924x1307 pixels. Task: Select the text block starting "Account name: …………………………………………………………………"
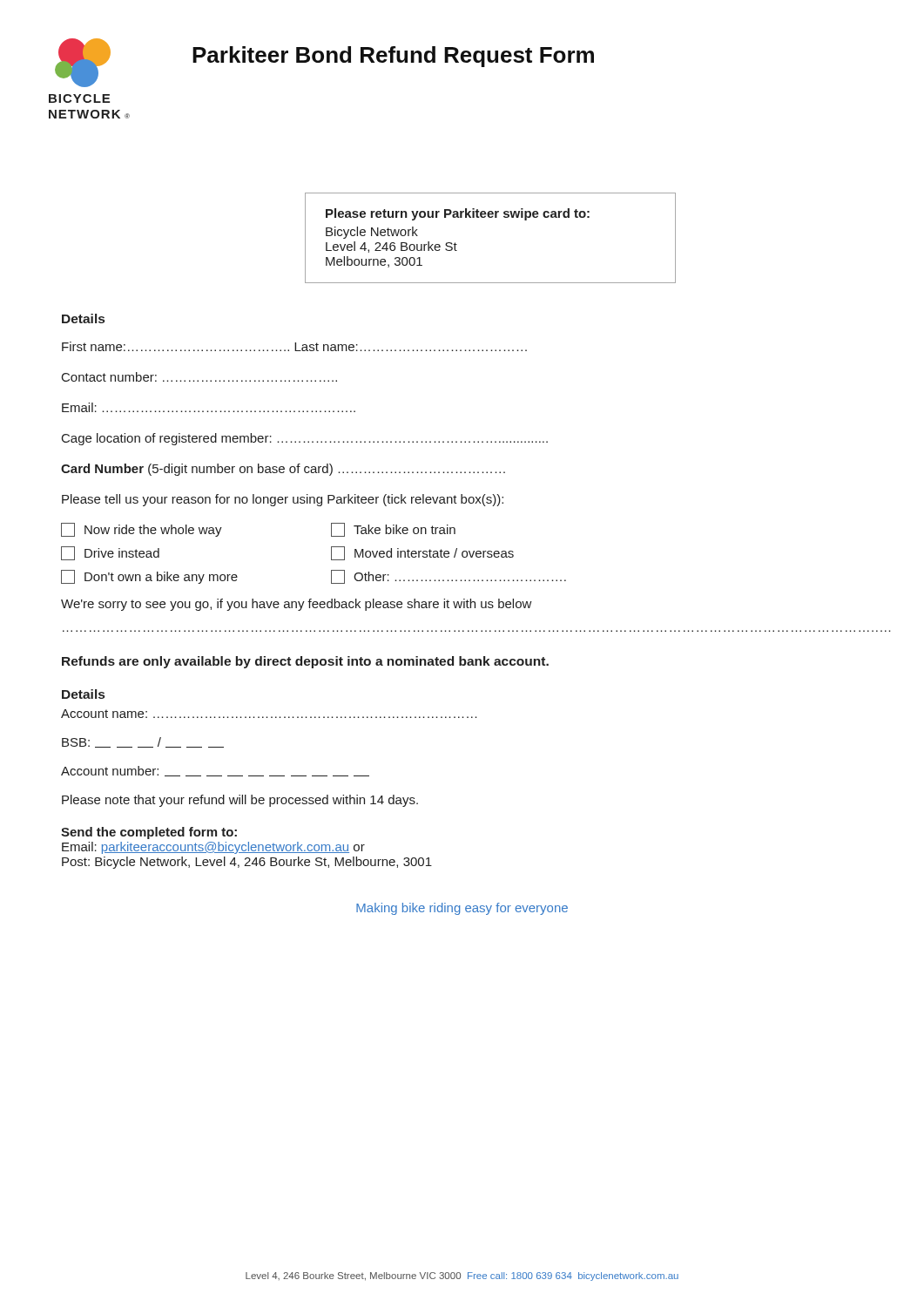point(270,713)
